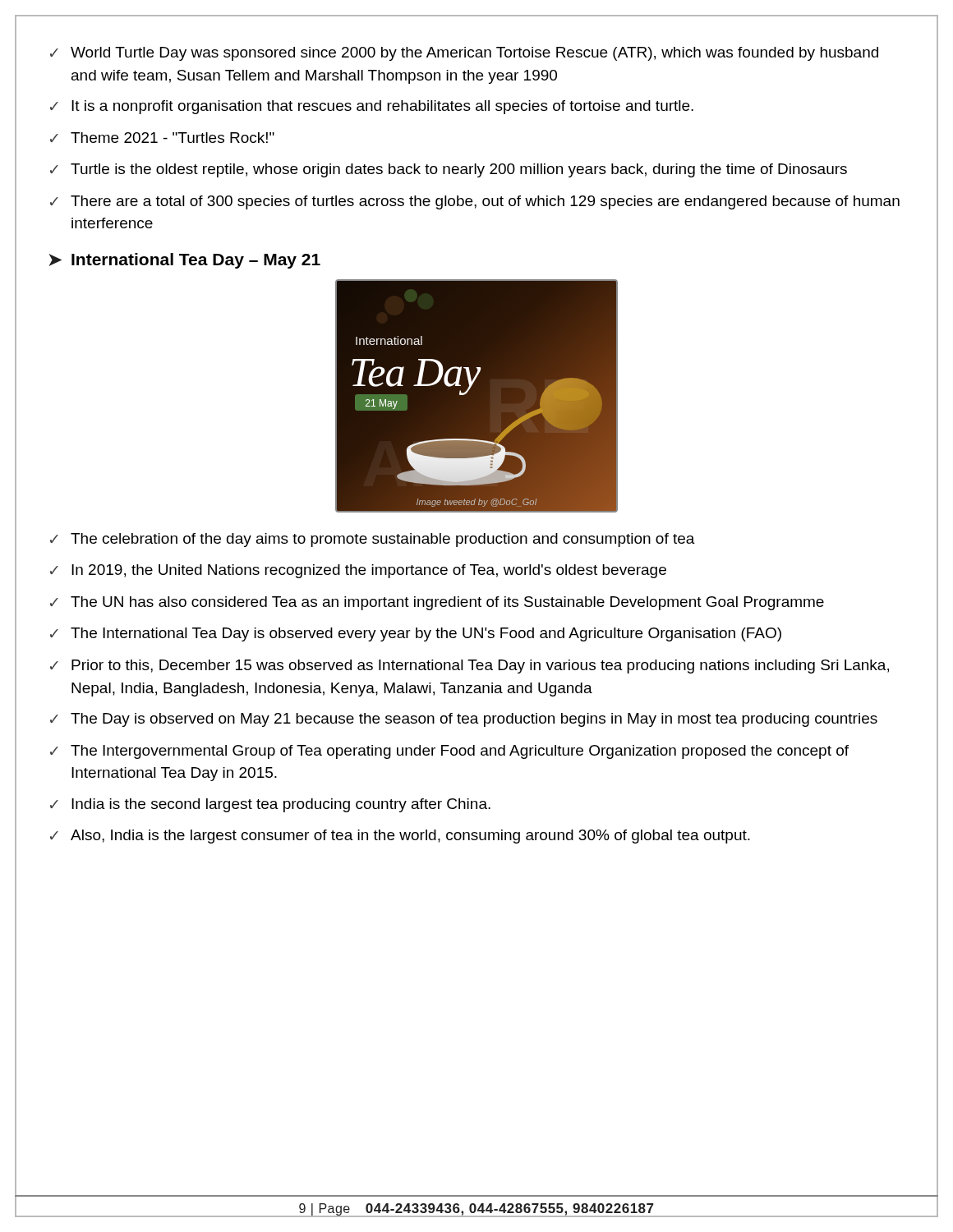Find the block starting "✓ Turtle is the oldest reptile,"
This screenshot has width=953, height=1232.
(476, 170)
